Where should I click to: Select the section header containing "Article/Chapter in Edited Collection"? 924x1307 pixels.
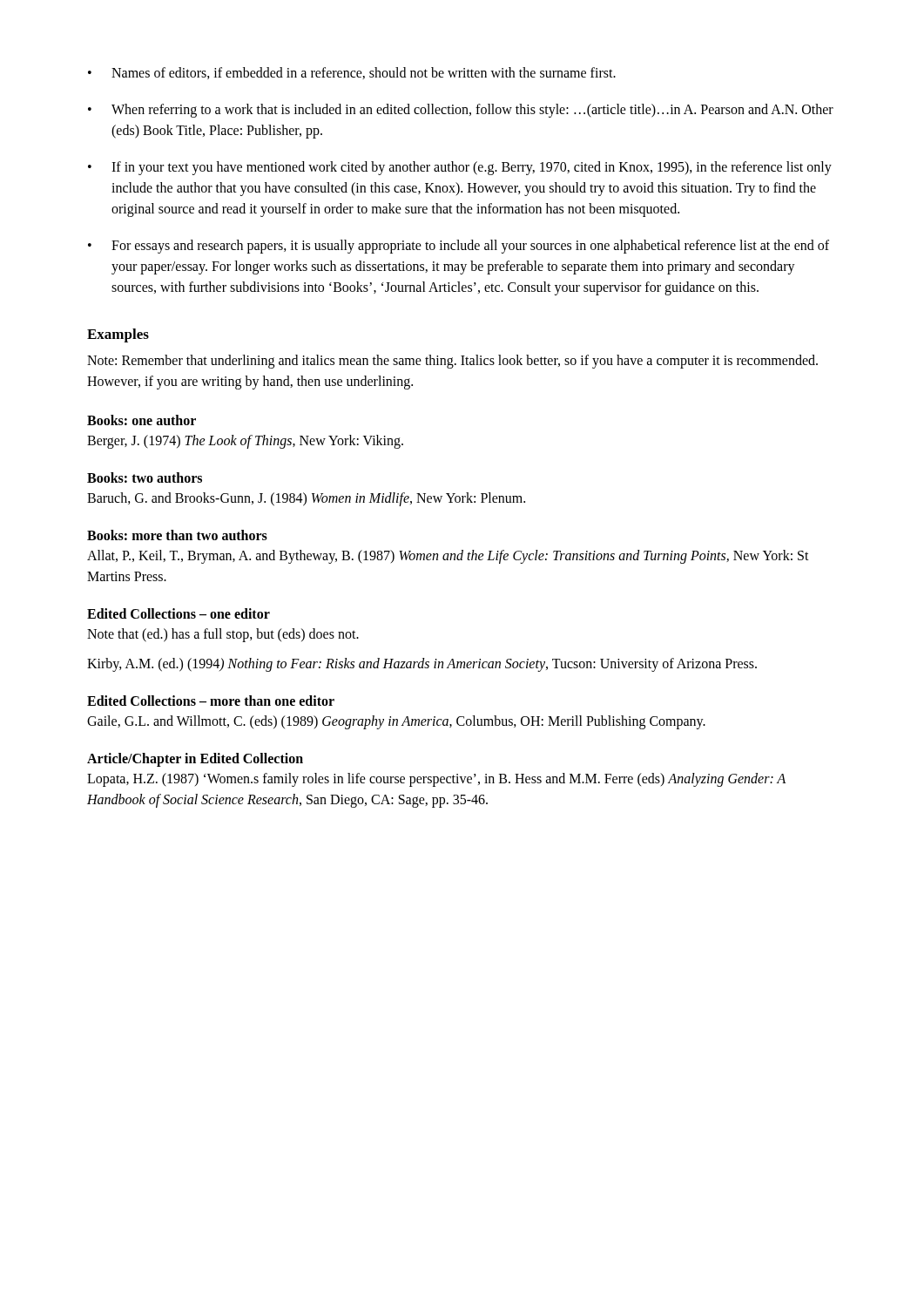coord(195,759)
